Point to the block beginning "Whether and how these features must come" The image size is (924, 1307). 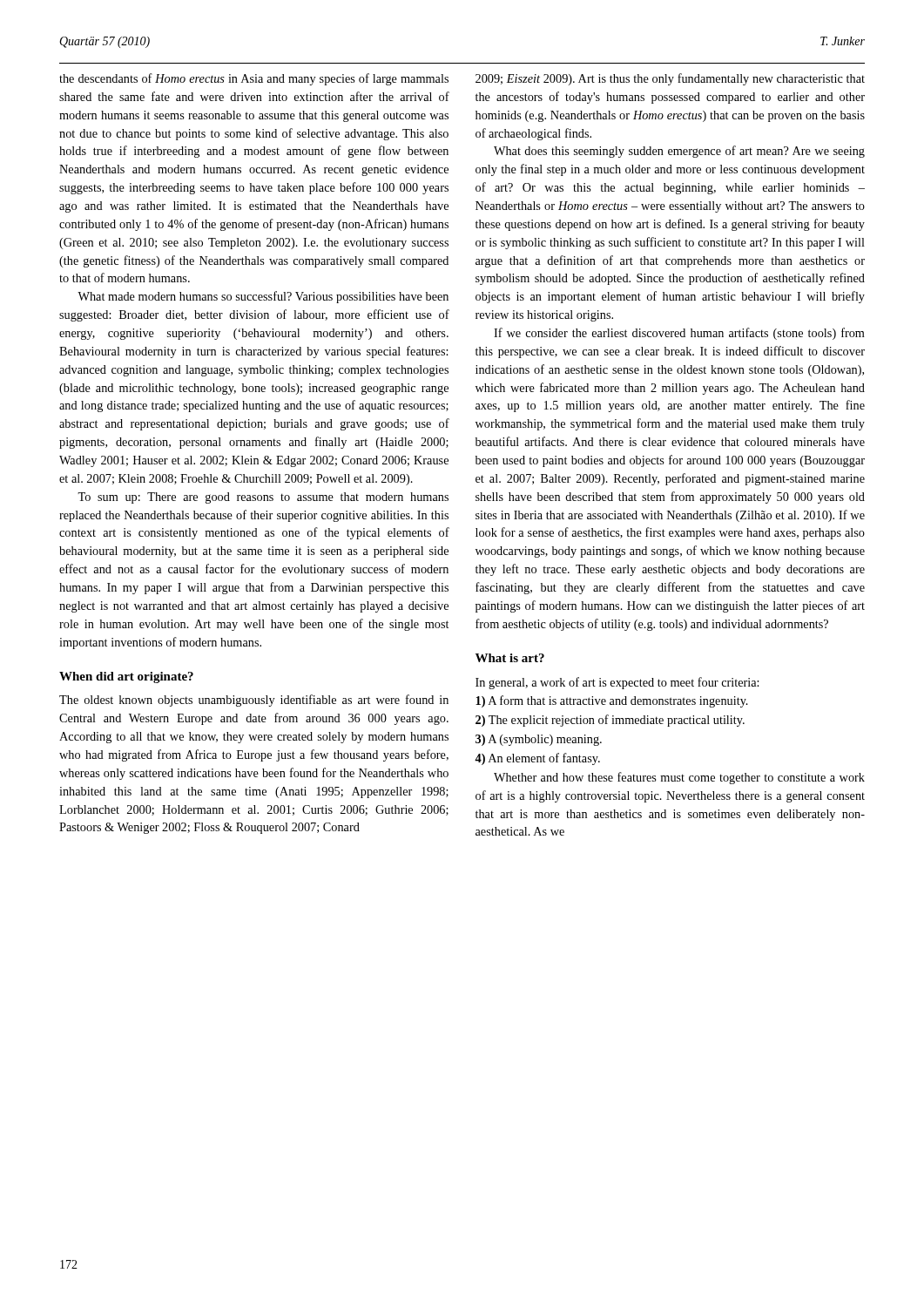tap(670, 805)
